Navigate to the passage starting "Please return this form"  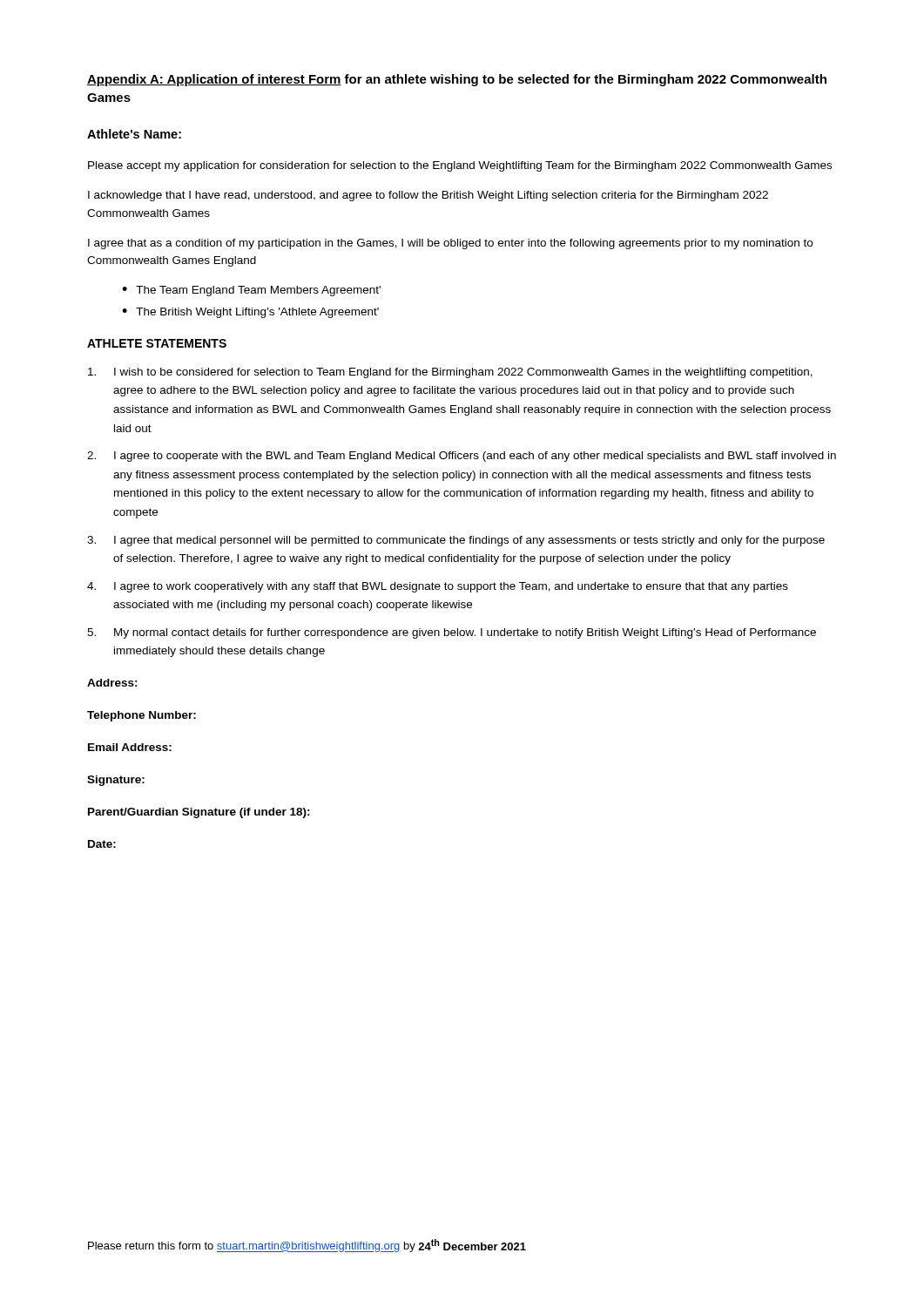[x=307, y=1245]
